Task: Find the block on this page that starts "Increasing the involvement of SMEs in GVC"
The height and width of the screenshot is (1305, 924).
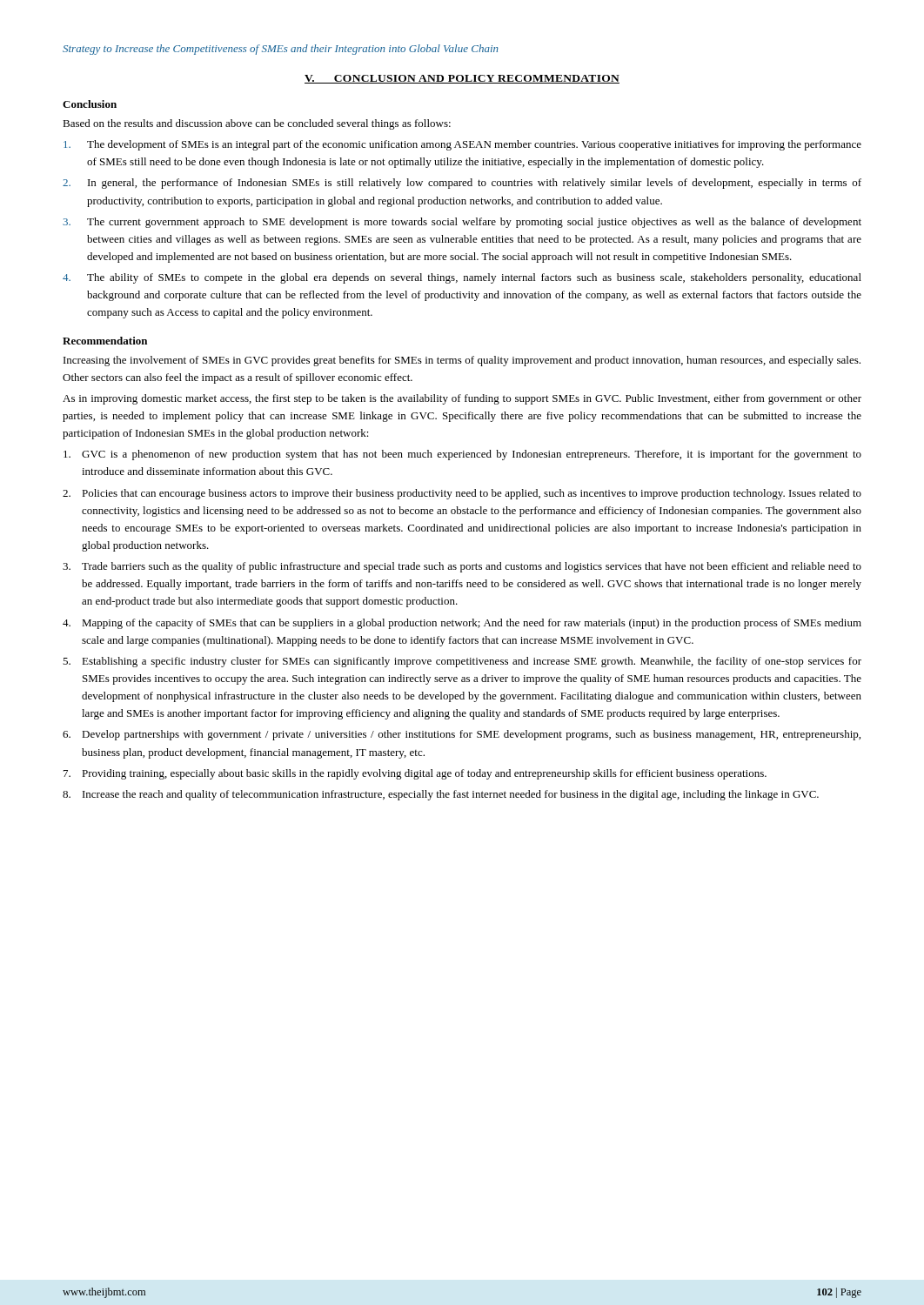Action: 462,368
